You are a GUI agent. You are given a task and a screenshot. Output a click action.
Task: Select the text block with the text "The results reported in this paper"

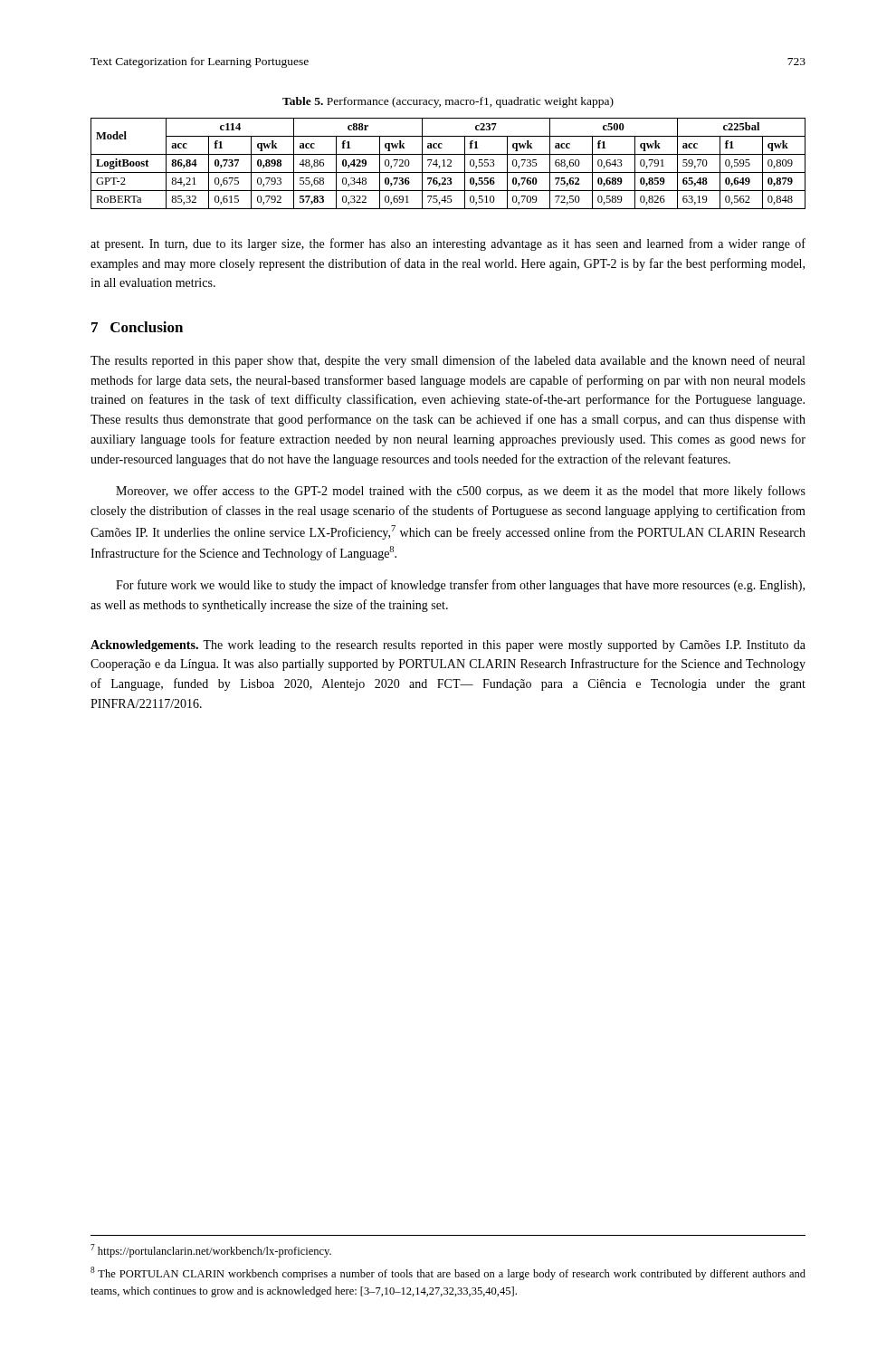(448, 410)
